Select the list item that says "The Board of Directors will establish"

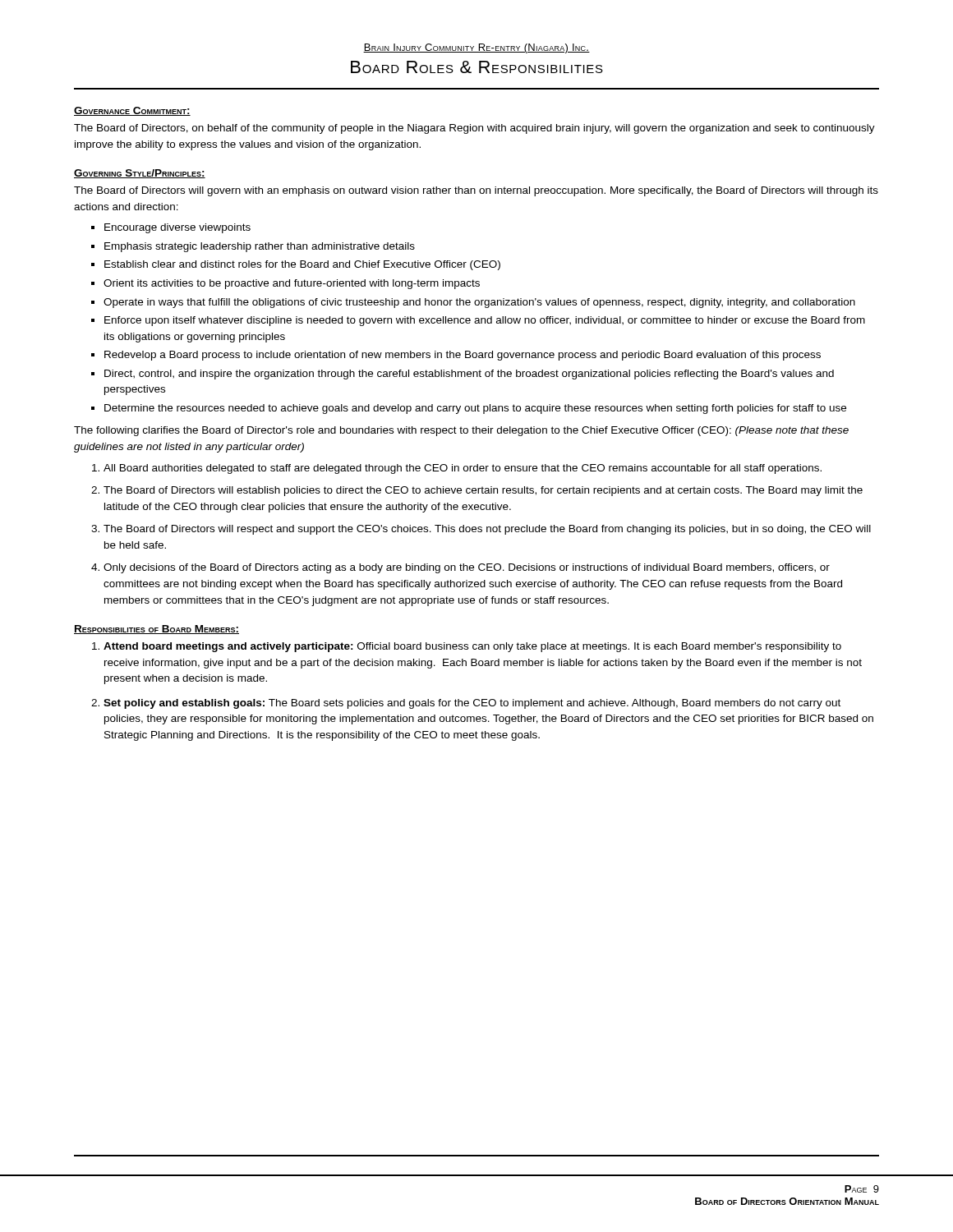point(483,498)
